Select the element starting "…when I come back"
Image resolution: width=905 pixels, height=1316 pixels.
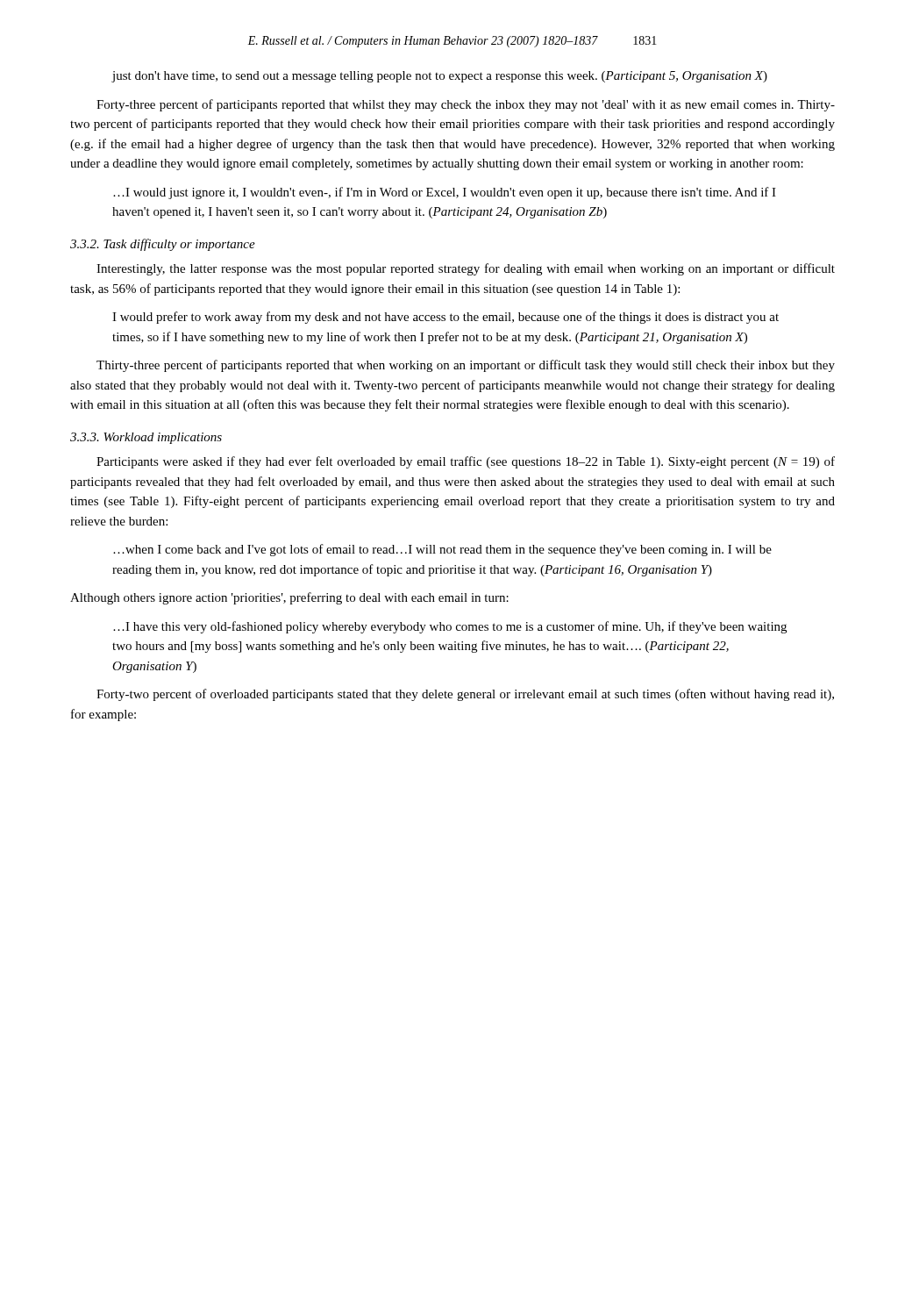pos(452,559)
